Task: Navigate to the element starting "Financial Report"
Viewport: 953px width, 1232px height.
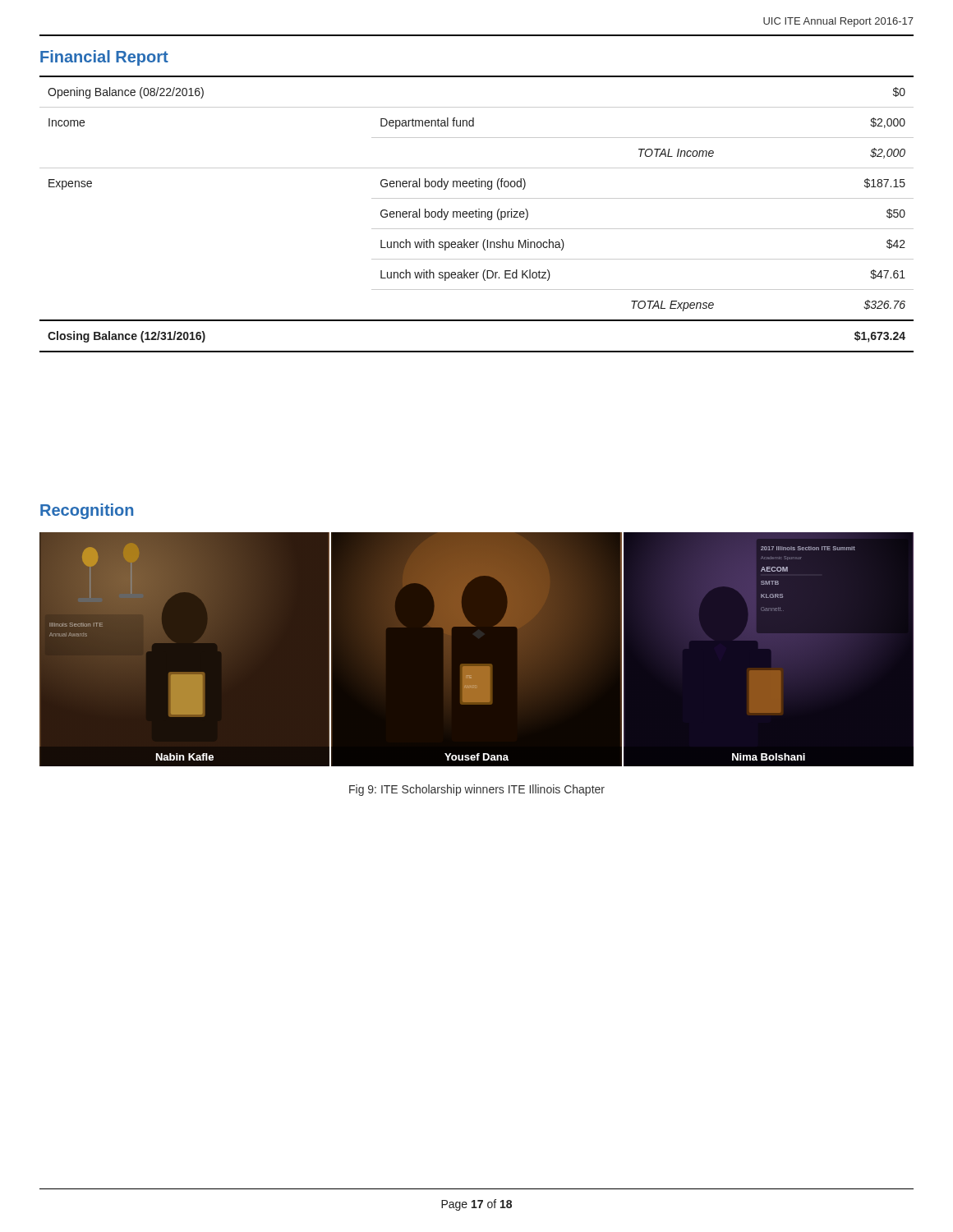Action: pos(104,57)
